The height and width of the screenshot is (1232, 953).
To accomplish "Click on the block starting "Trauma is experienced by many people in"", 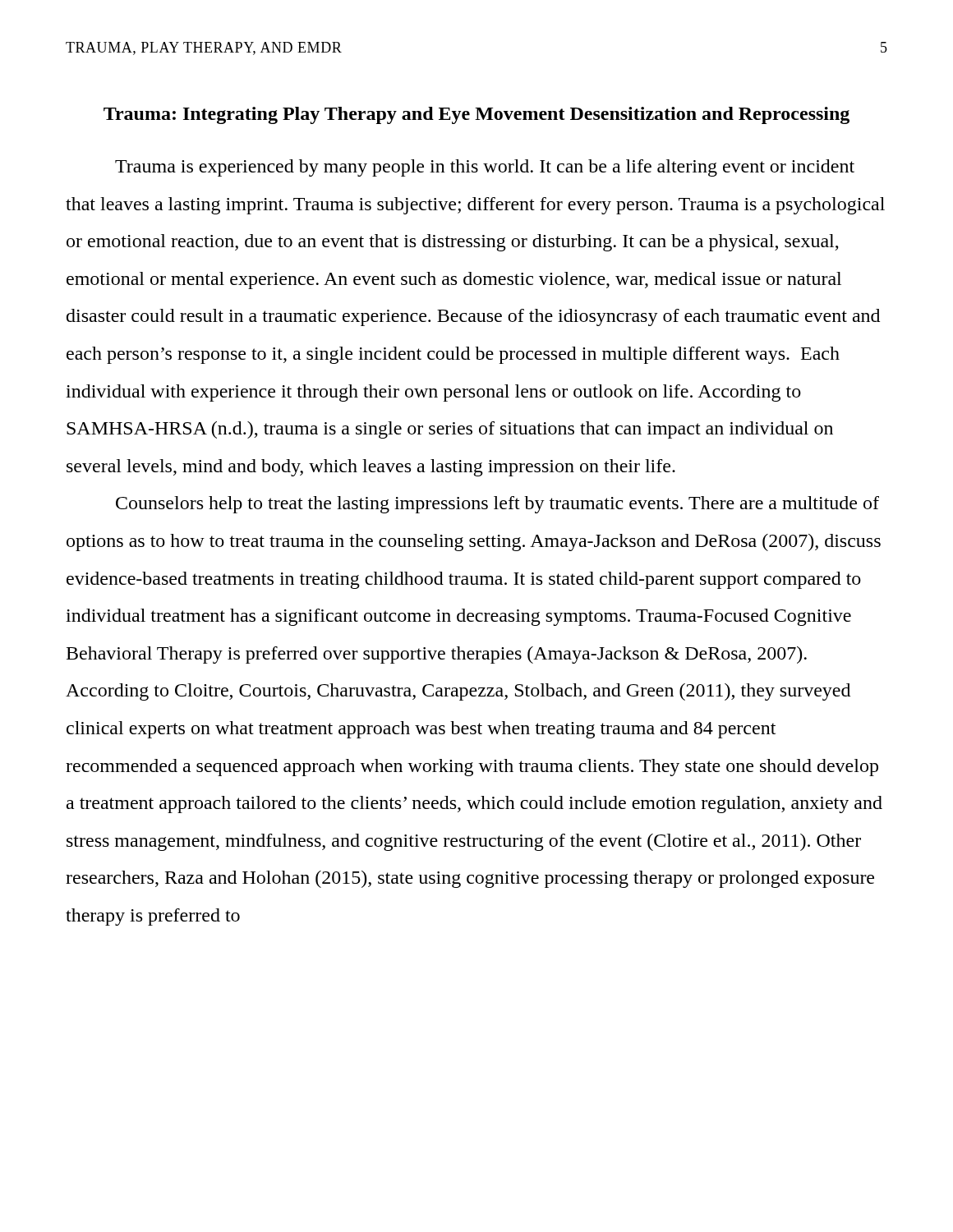I will click(x=476, y=316).
